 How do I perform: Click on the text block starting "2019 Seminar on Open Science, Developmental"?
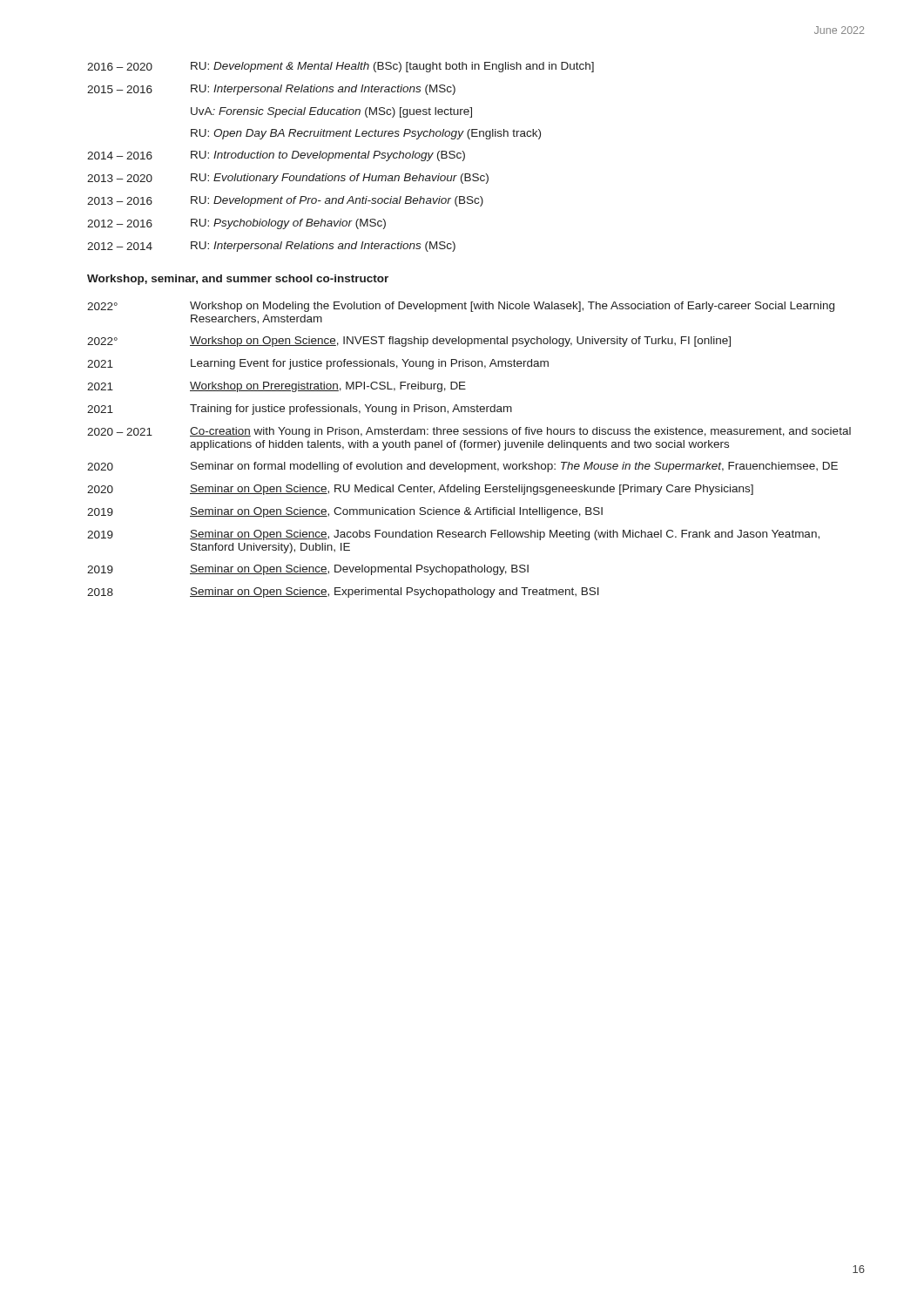coord(471,569)
